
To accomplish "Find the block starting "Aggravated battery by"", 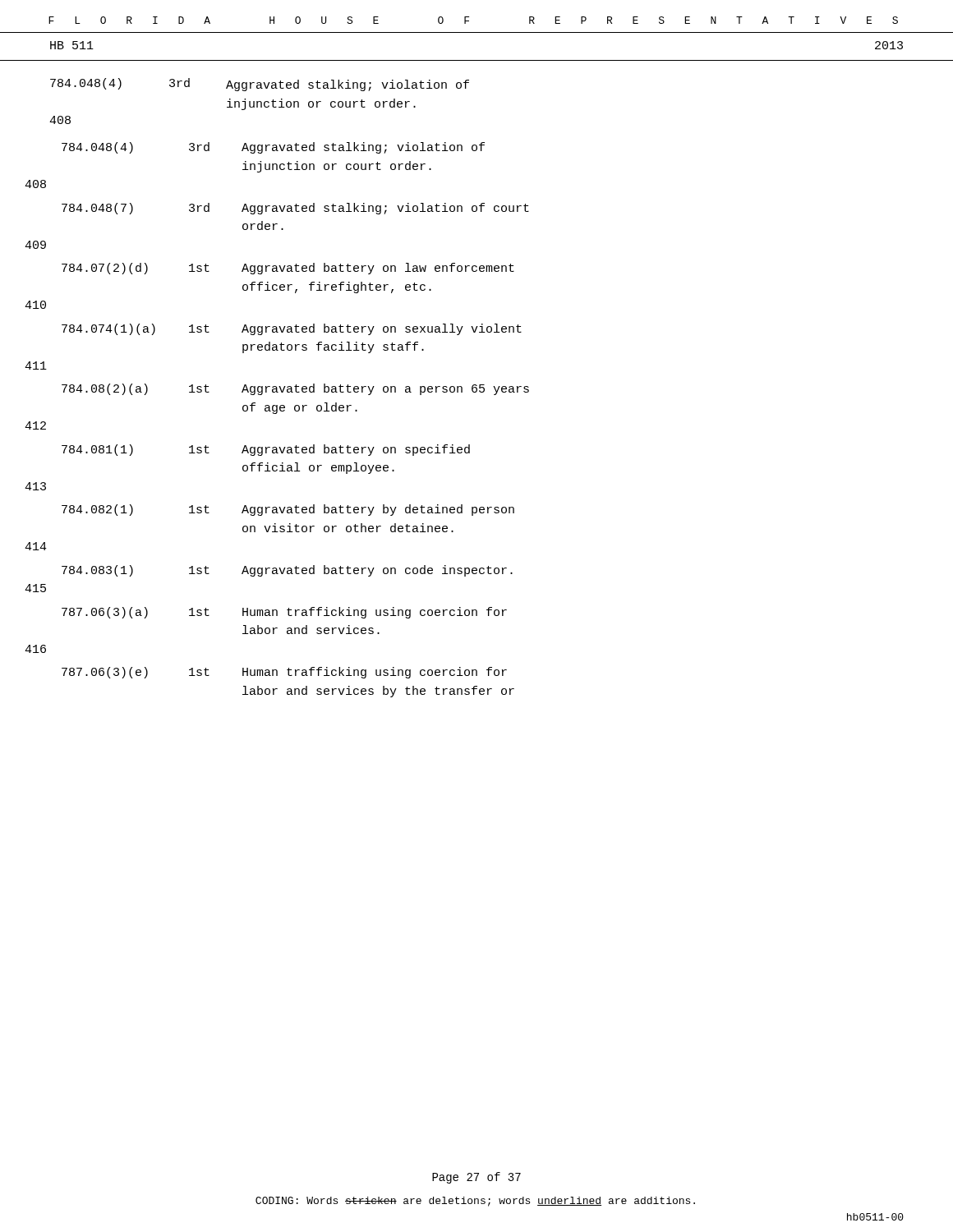I will pos(378,520).
